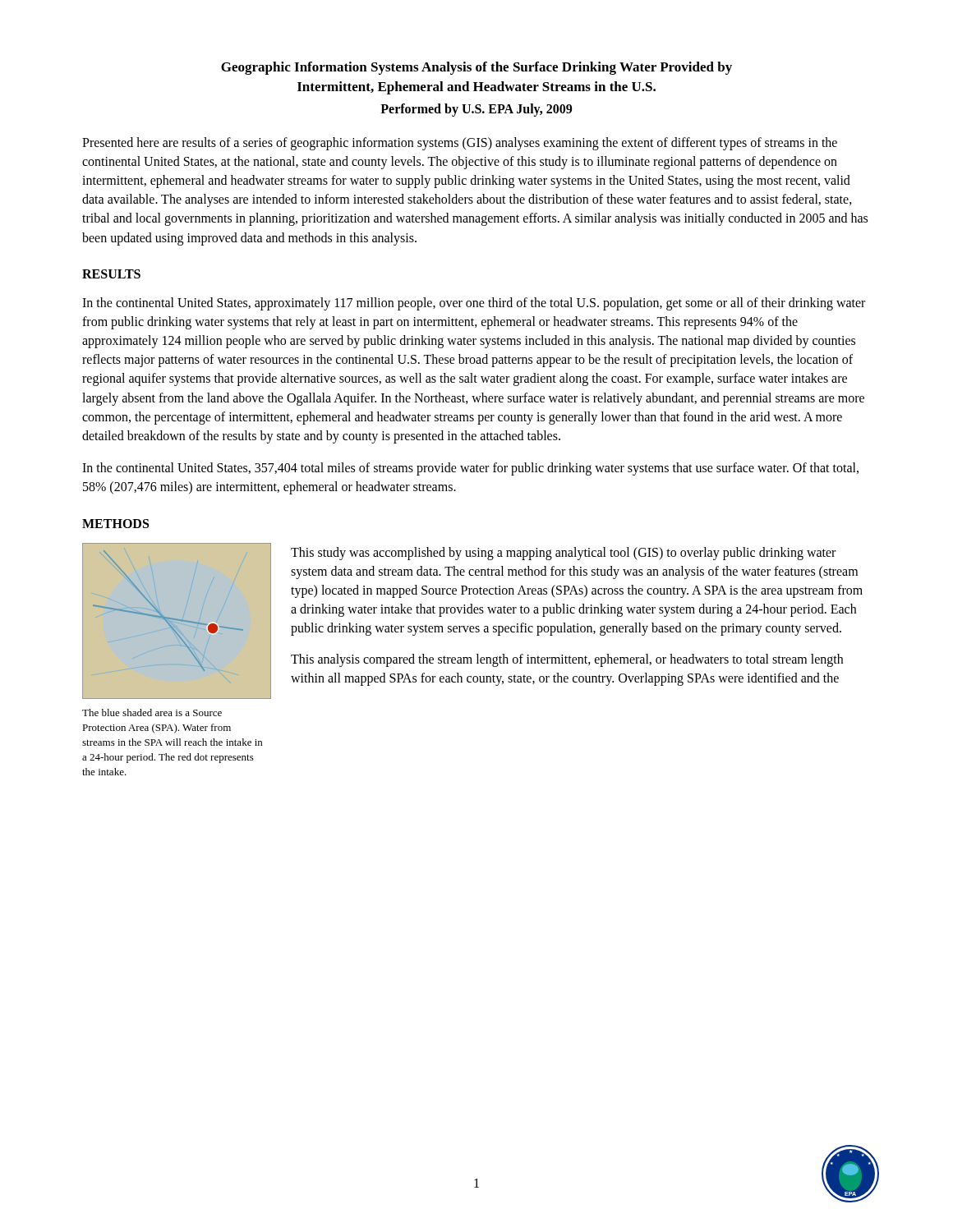This screenshot has height=1232, width=953.
Task: Find the map
Action: click(177, 621)
